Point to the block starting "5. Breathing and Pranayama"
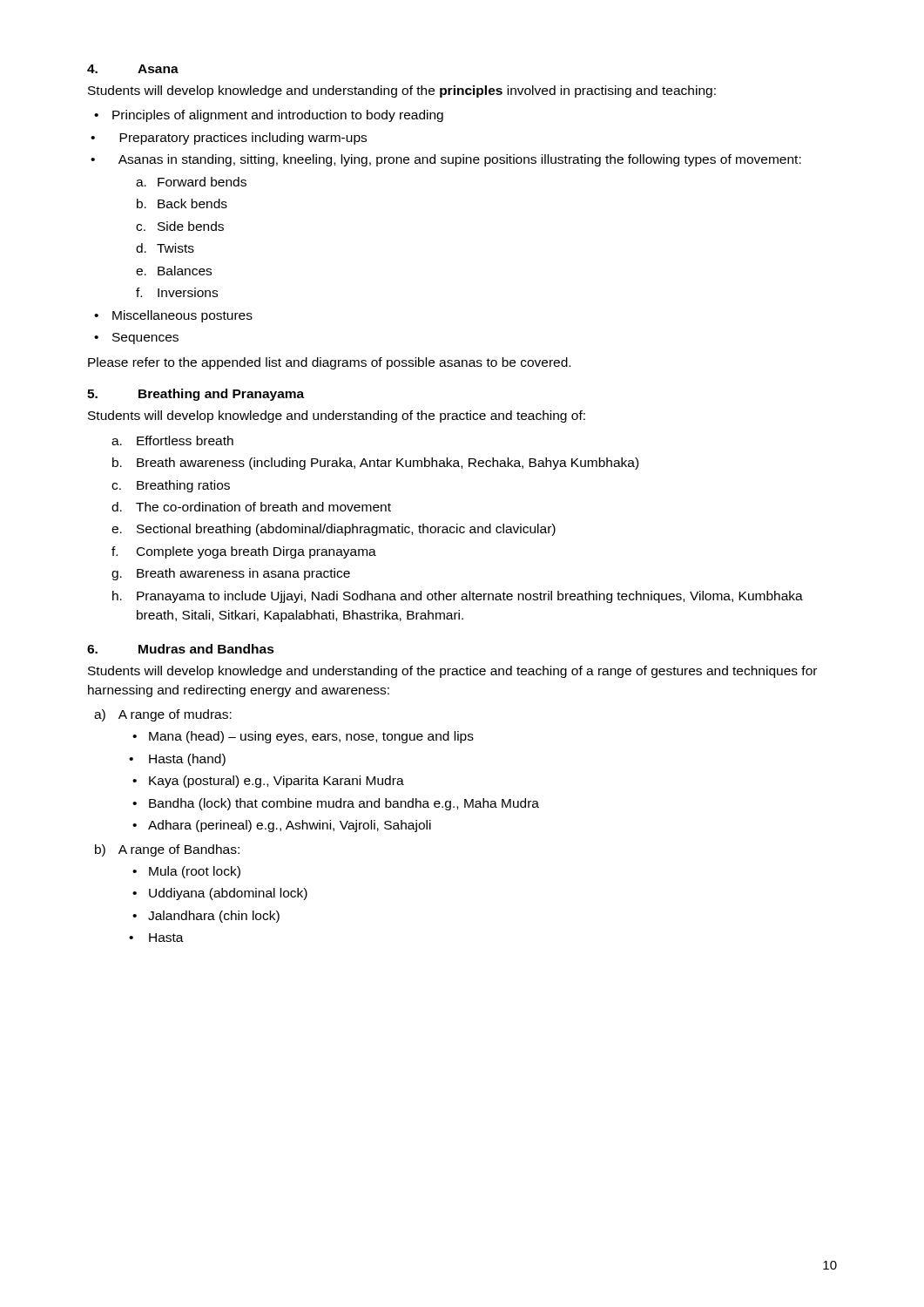Viewport: 924px width, 1307px height. point(196,394)
